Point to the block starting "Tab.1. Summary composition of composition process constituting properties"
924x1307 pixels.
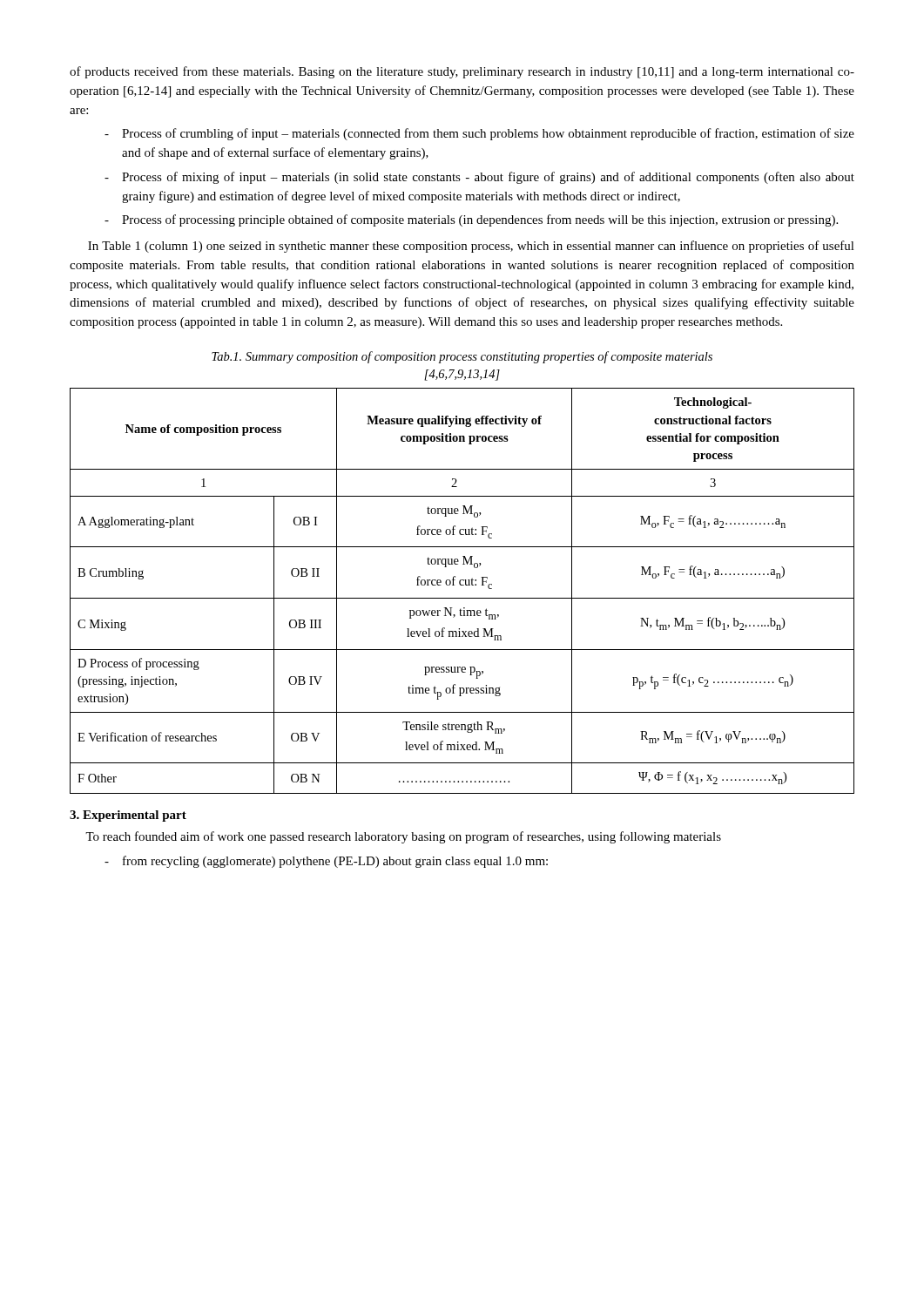(x=462, y=365)
